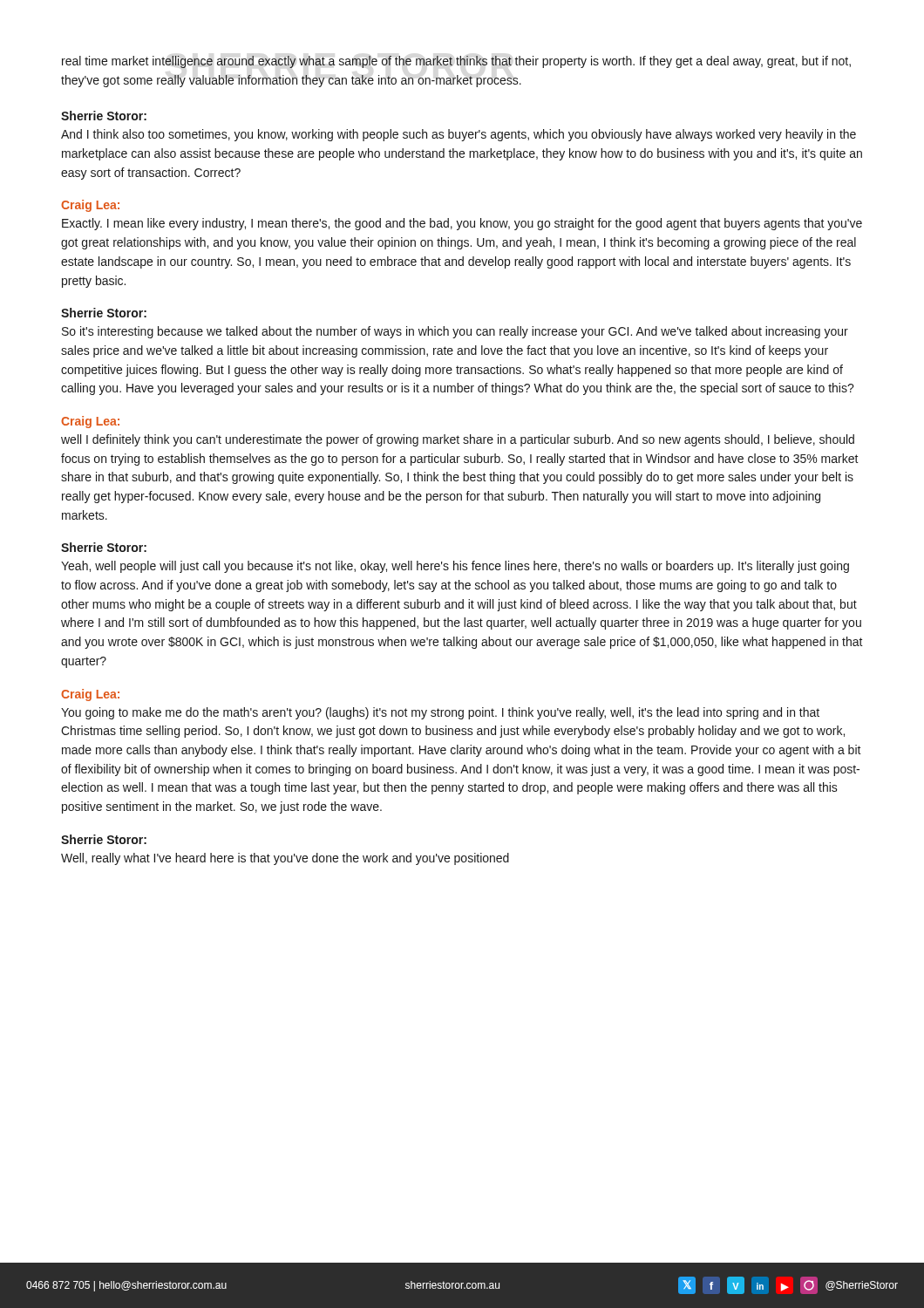The width and height of the screenshot is (924, 1308).
Task: Navigate to the passage starting "Exactly. I mean like every industry, I mean"
Action: pyautogui.click(x=462, y=252)
